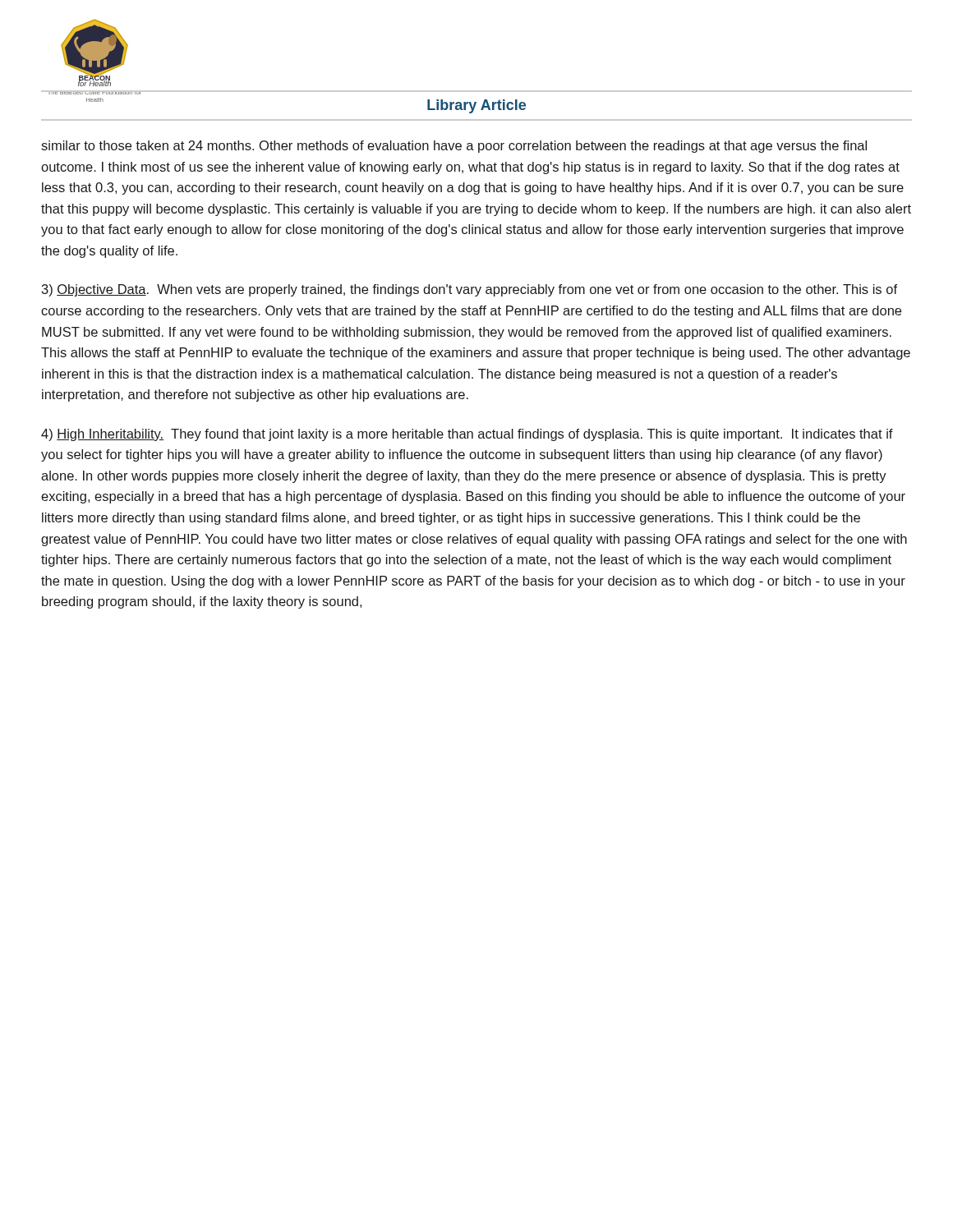The image size is (953, 1232).
Task: Find the logo
Action: pos(94,60)
